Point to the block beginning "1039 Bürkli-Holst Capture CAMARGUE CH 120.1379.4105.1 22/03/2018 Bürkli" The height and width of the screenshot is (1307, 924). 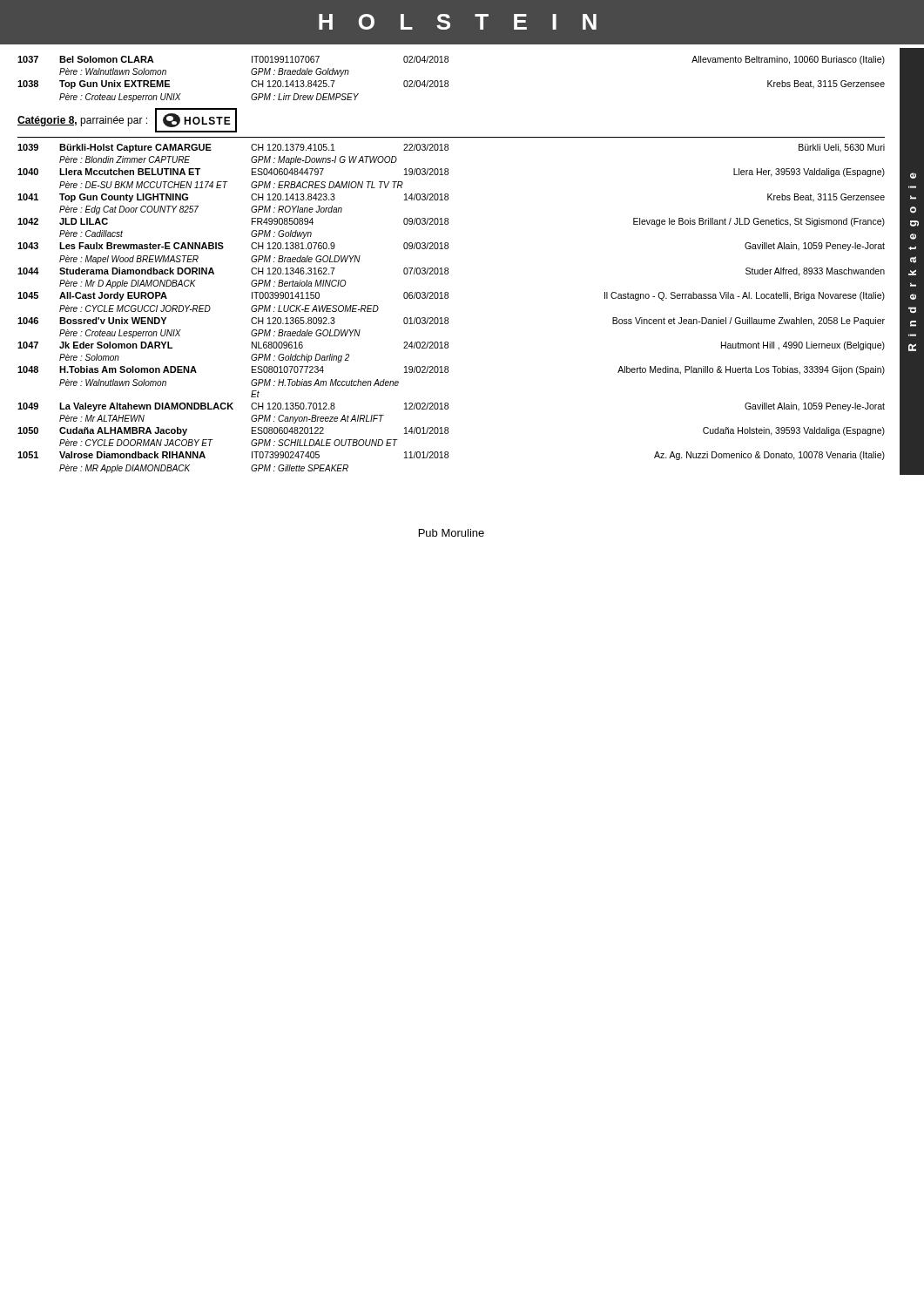click(451, 153)
